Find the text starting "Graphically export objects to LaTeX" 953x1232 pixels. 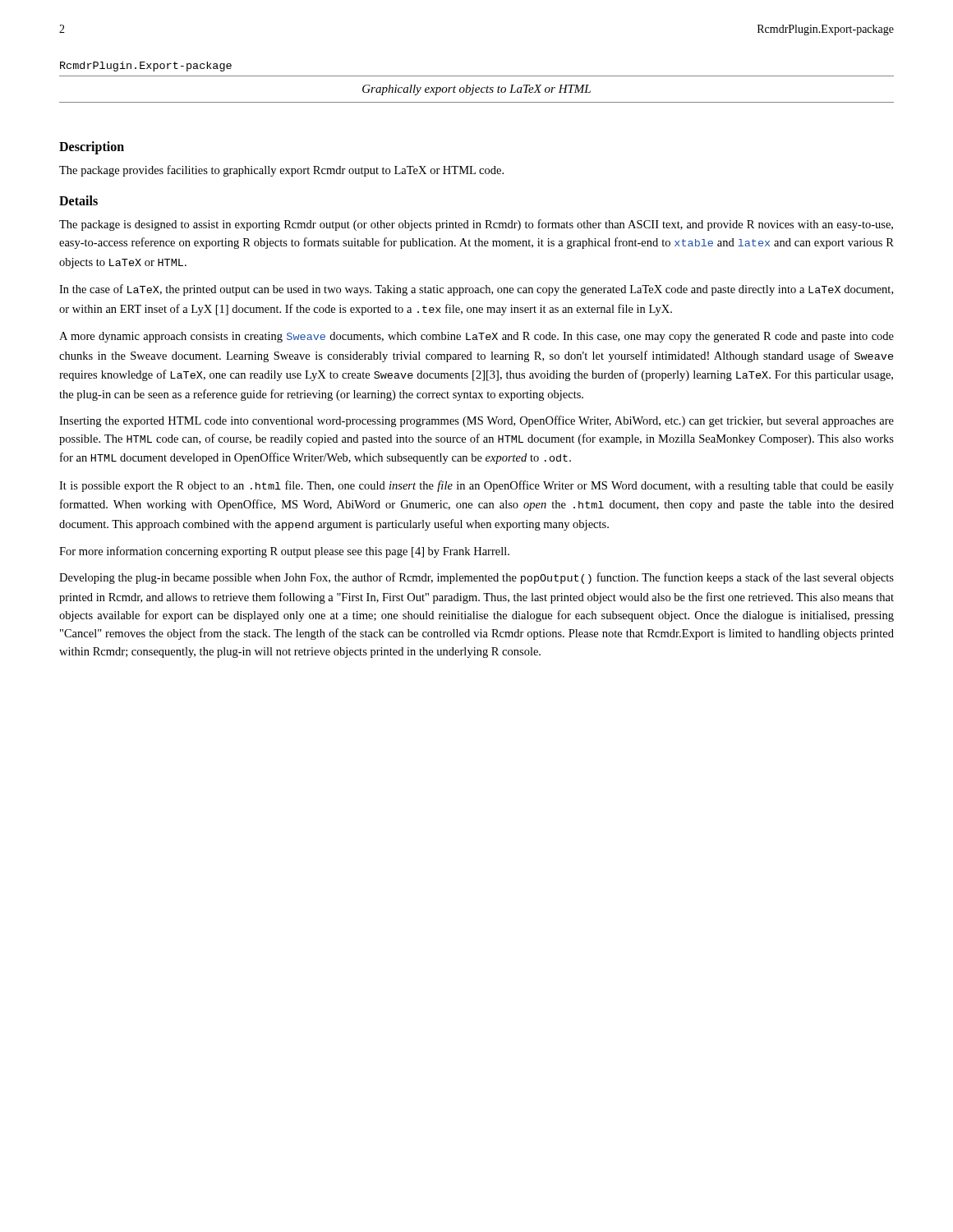click(x=476, y=89)
